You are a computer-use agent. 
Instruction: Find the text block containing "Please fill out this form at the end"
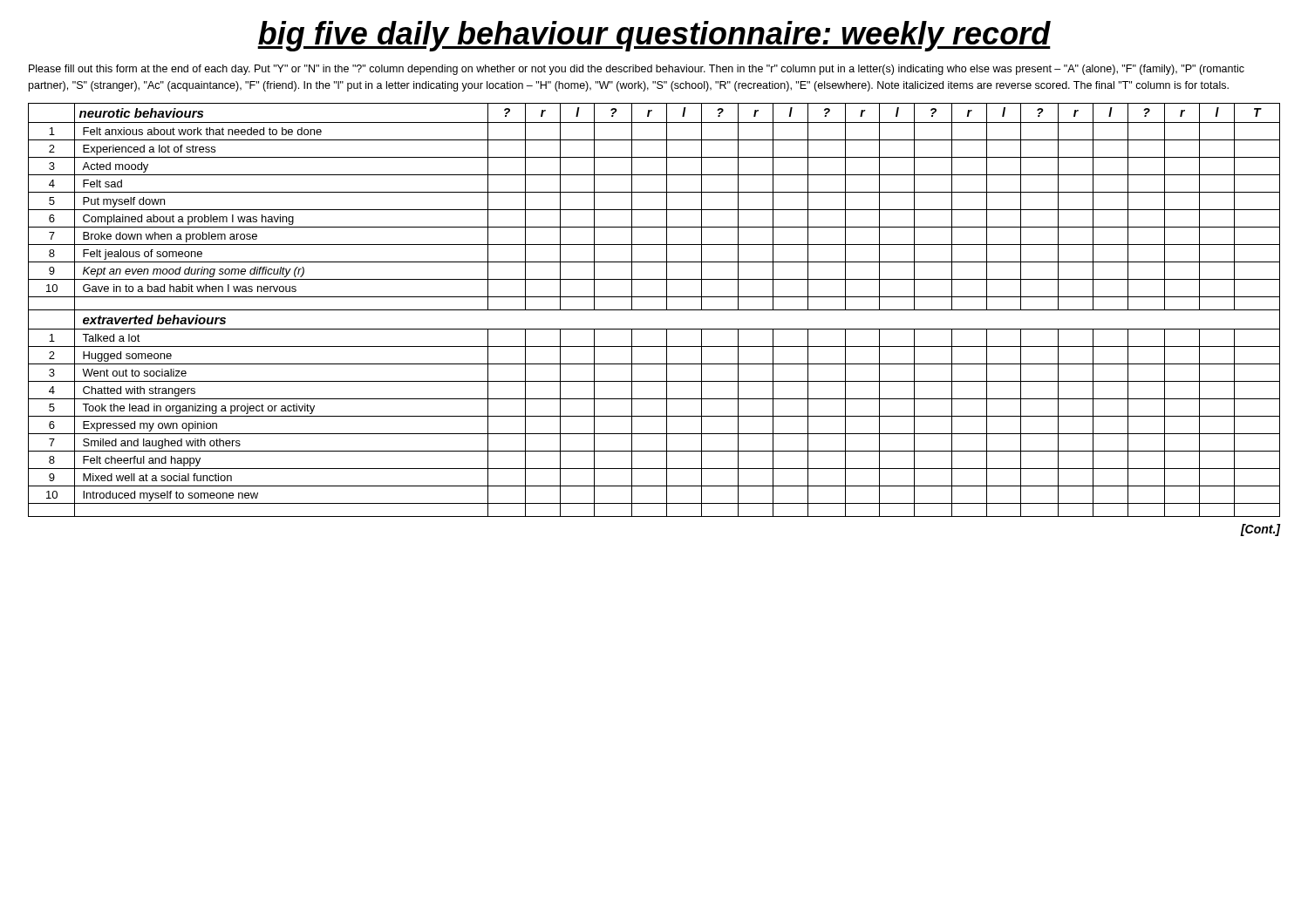tap(636, 77)
